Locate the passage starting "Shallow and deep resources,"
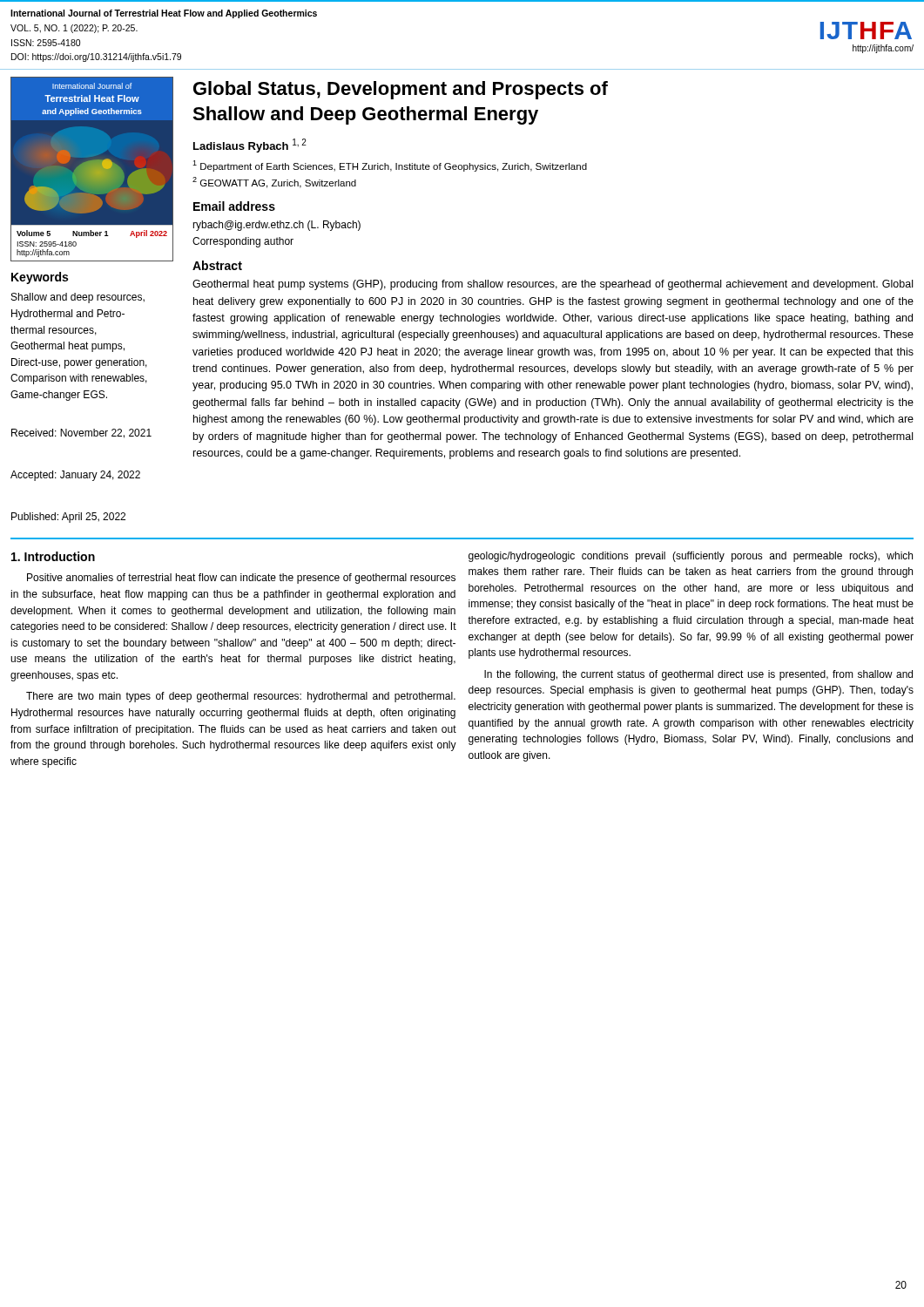This screenshot has width=924, height=1307. [x=79, y=346]
